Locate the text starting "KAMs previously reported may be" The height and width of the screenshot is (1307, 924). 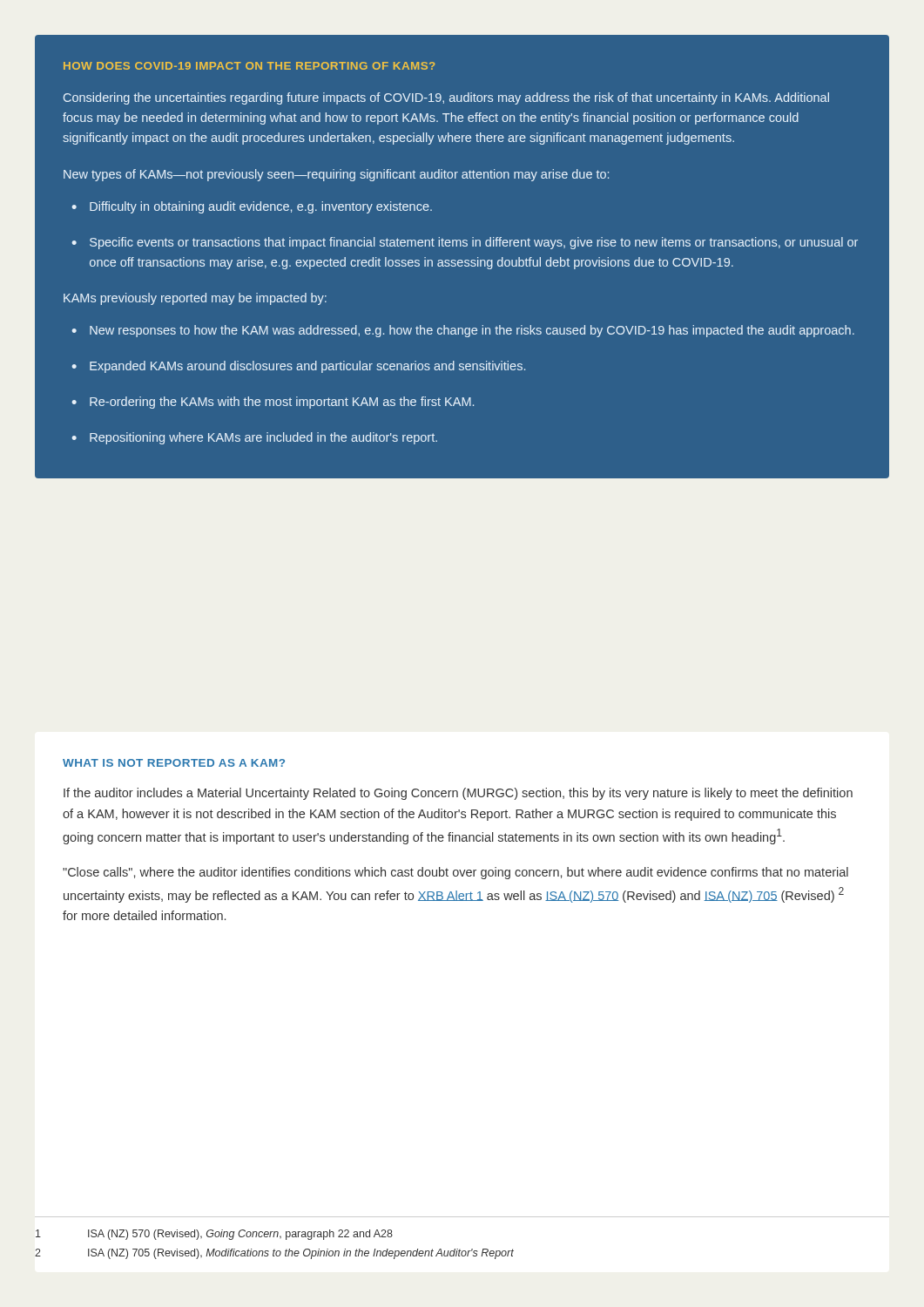[195, 298]
